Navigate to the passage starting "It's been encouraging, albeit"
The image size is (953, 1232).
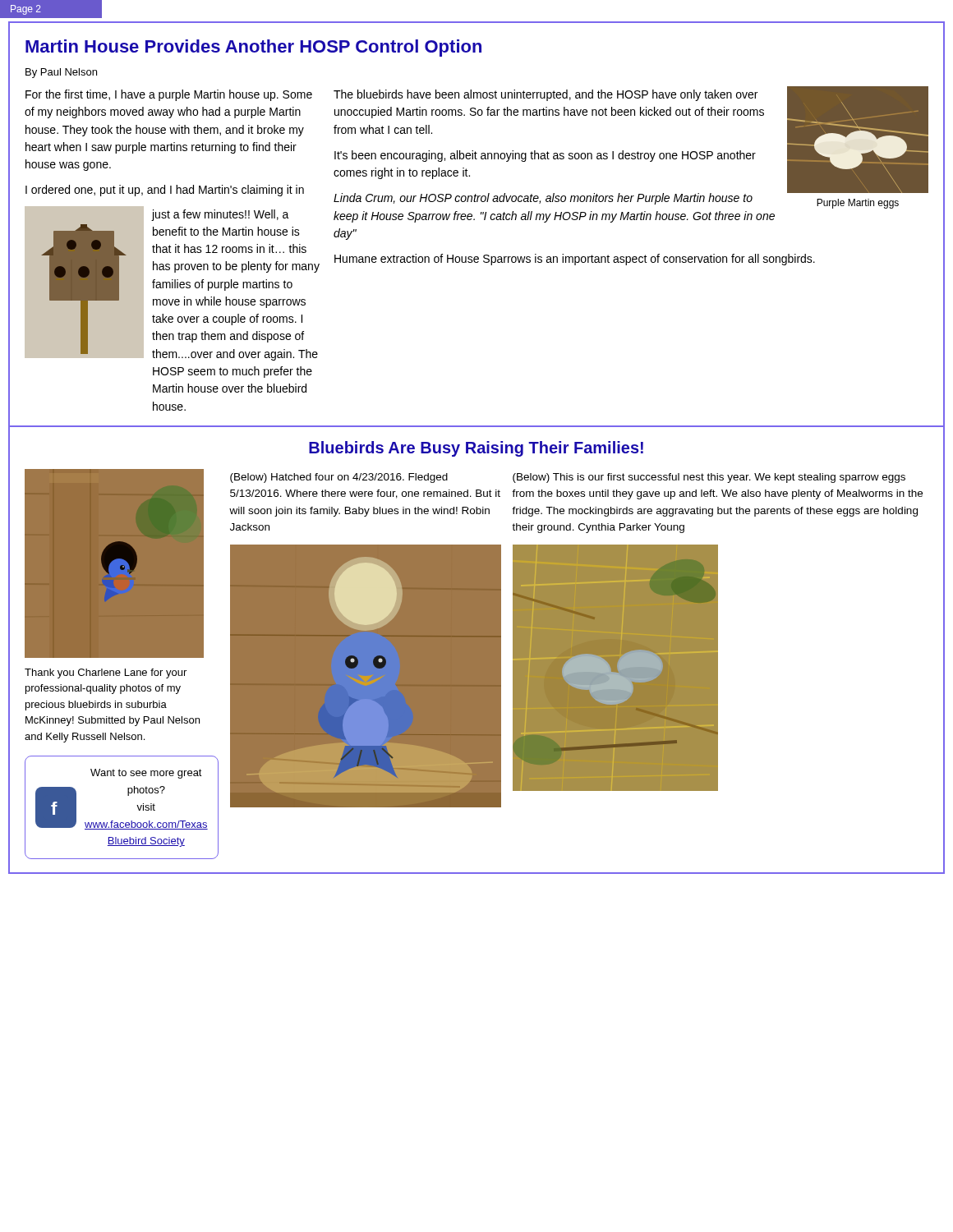[x=545, y=164]
